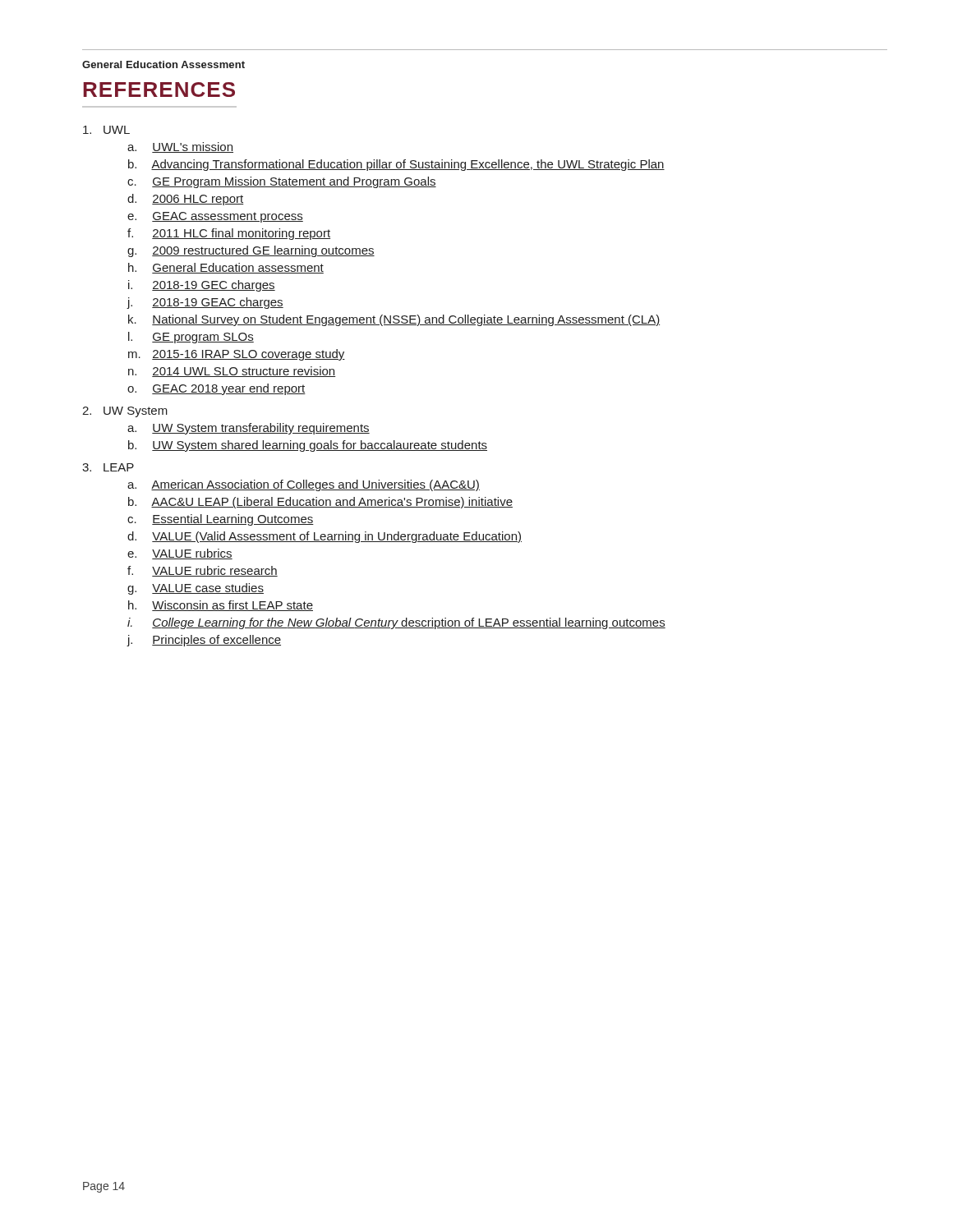Image resolution: width=953 pixels, height=1232 pixels.
Task: Click on the list item that says "l. GE program SLOs"
Action: coord(191,336)
